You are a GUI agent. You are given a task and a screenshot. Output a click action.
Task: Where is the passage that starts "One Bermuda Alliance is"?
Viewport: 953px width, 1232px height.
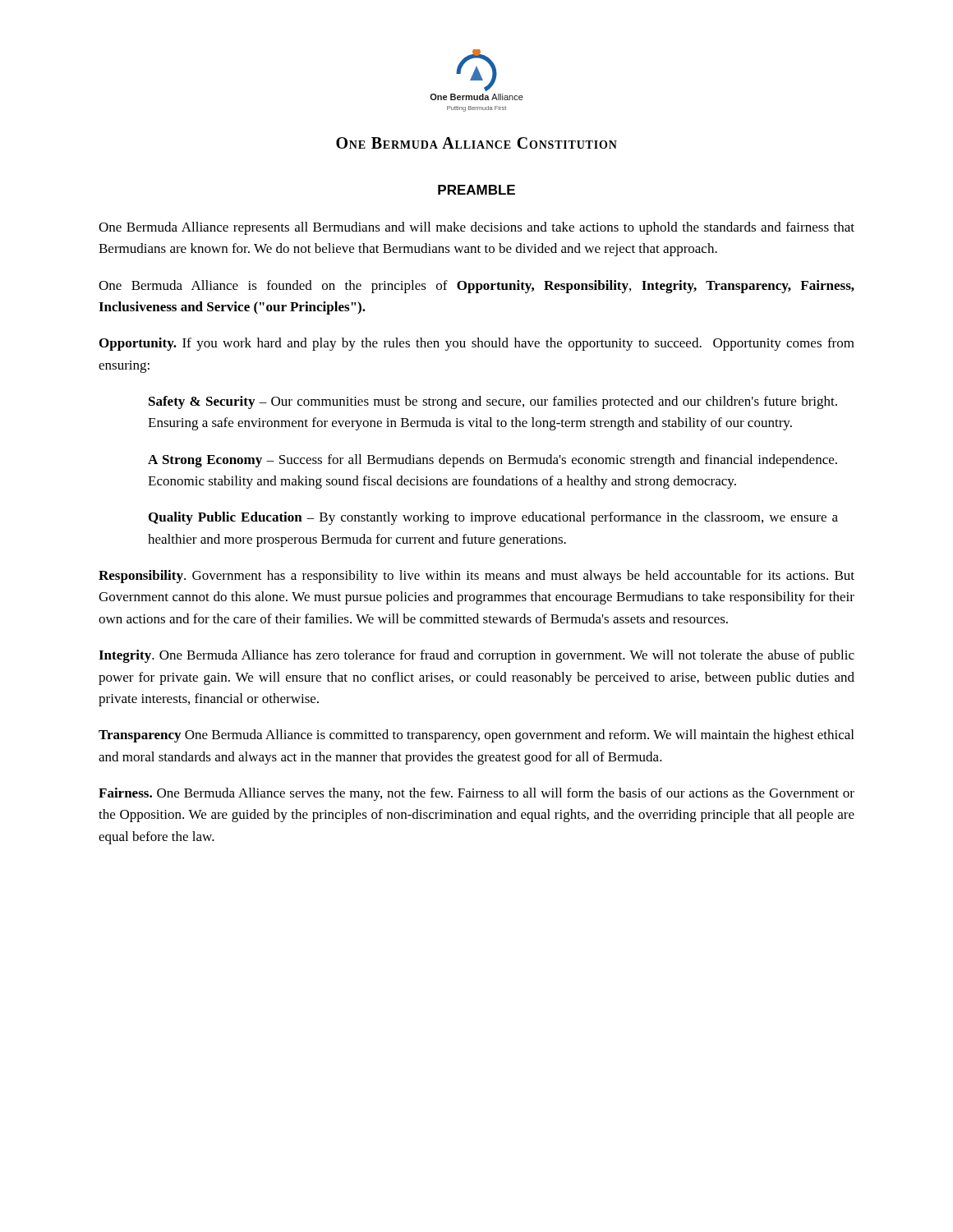[476, 296]
